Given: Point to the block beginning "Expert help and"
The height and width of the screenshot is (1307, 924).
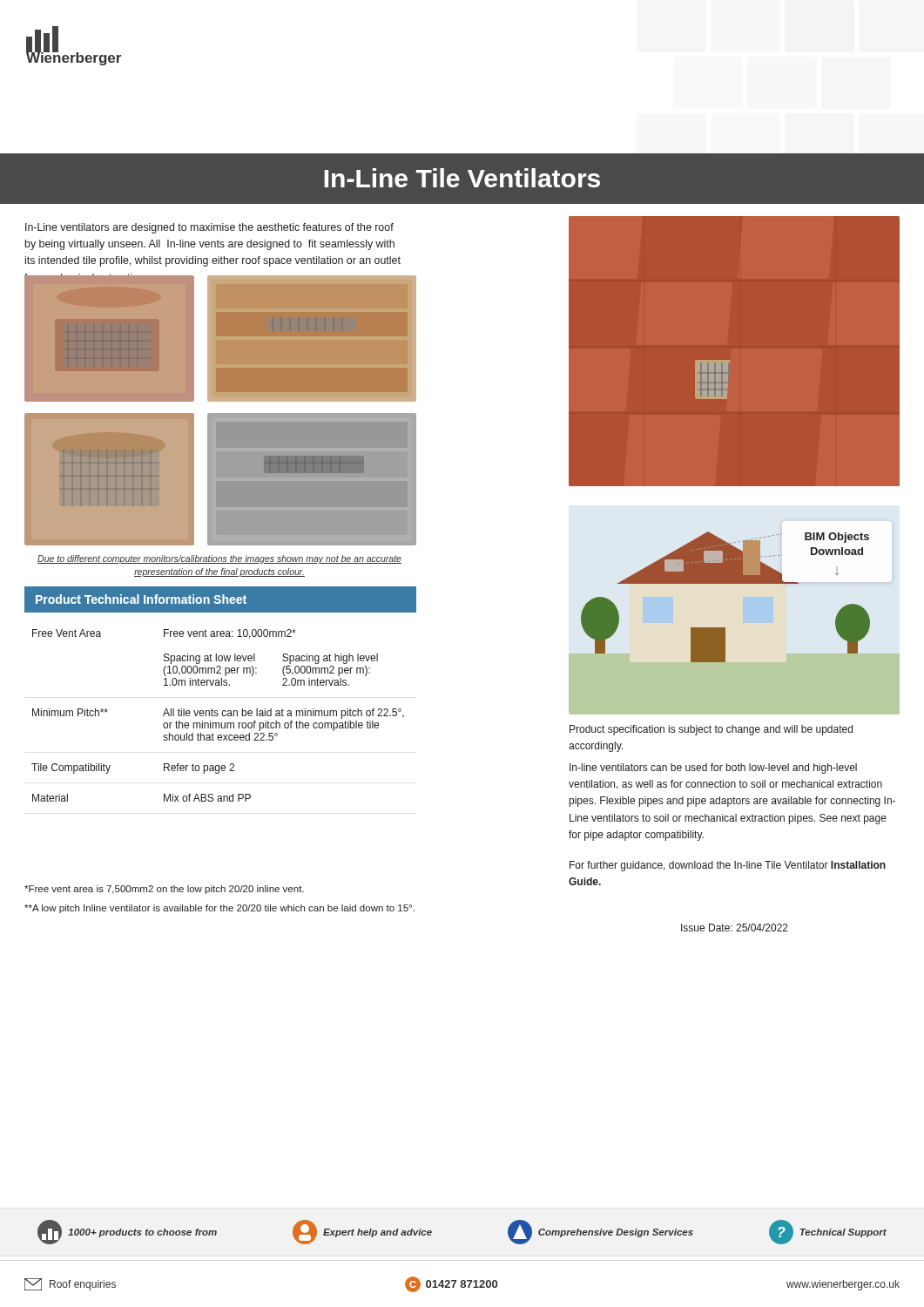Looking at the screenshot, I should pos(362,1232).
